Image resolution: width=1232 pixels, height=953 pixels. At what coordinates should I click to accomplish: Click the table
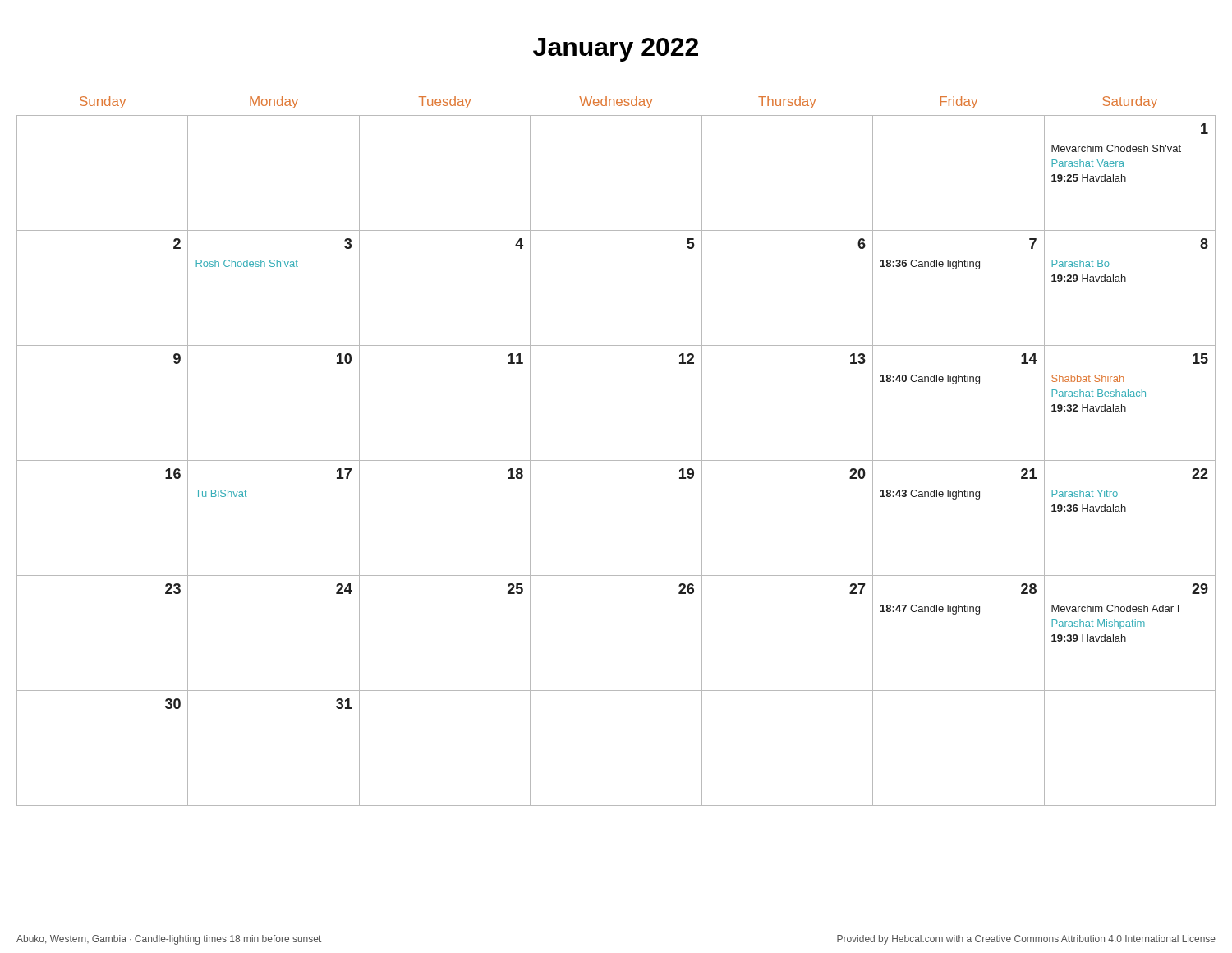coord(616,447)
